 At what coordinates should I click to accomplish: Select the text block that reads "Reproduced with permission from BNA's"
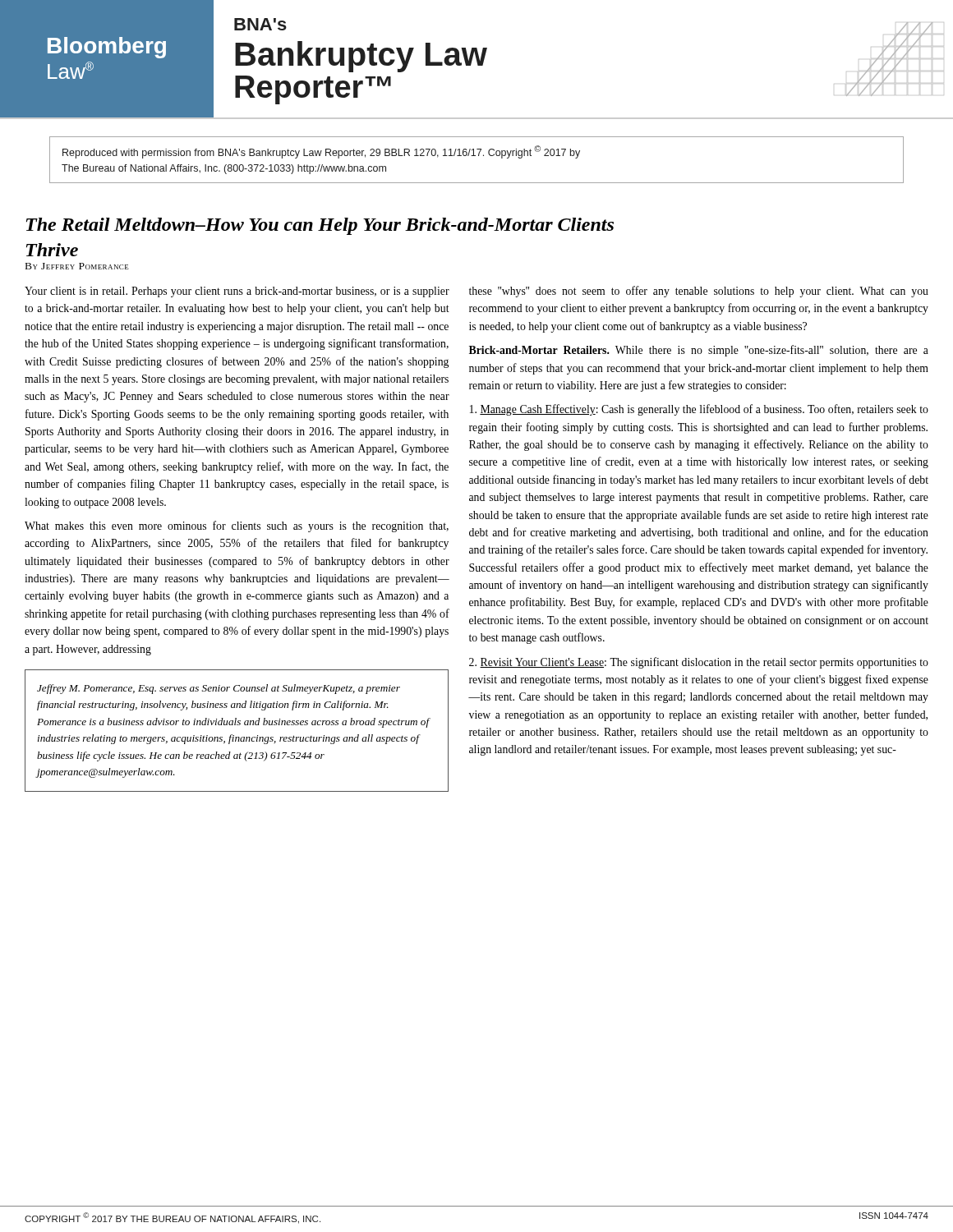tap(476, 160)
